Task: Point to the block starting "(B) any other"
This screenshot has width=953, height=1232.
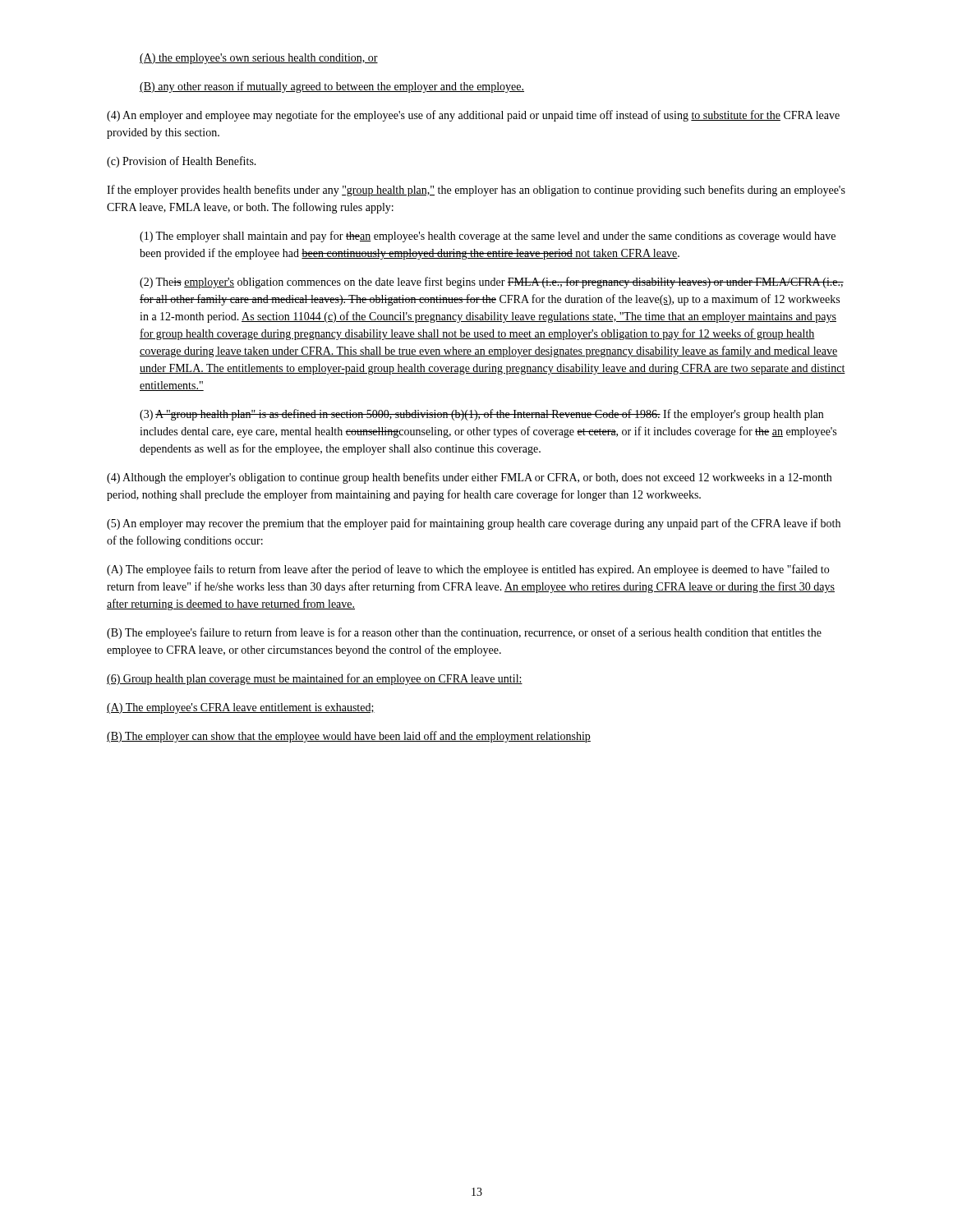Action: (x=332, y=87)
